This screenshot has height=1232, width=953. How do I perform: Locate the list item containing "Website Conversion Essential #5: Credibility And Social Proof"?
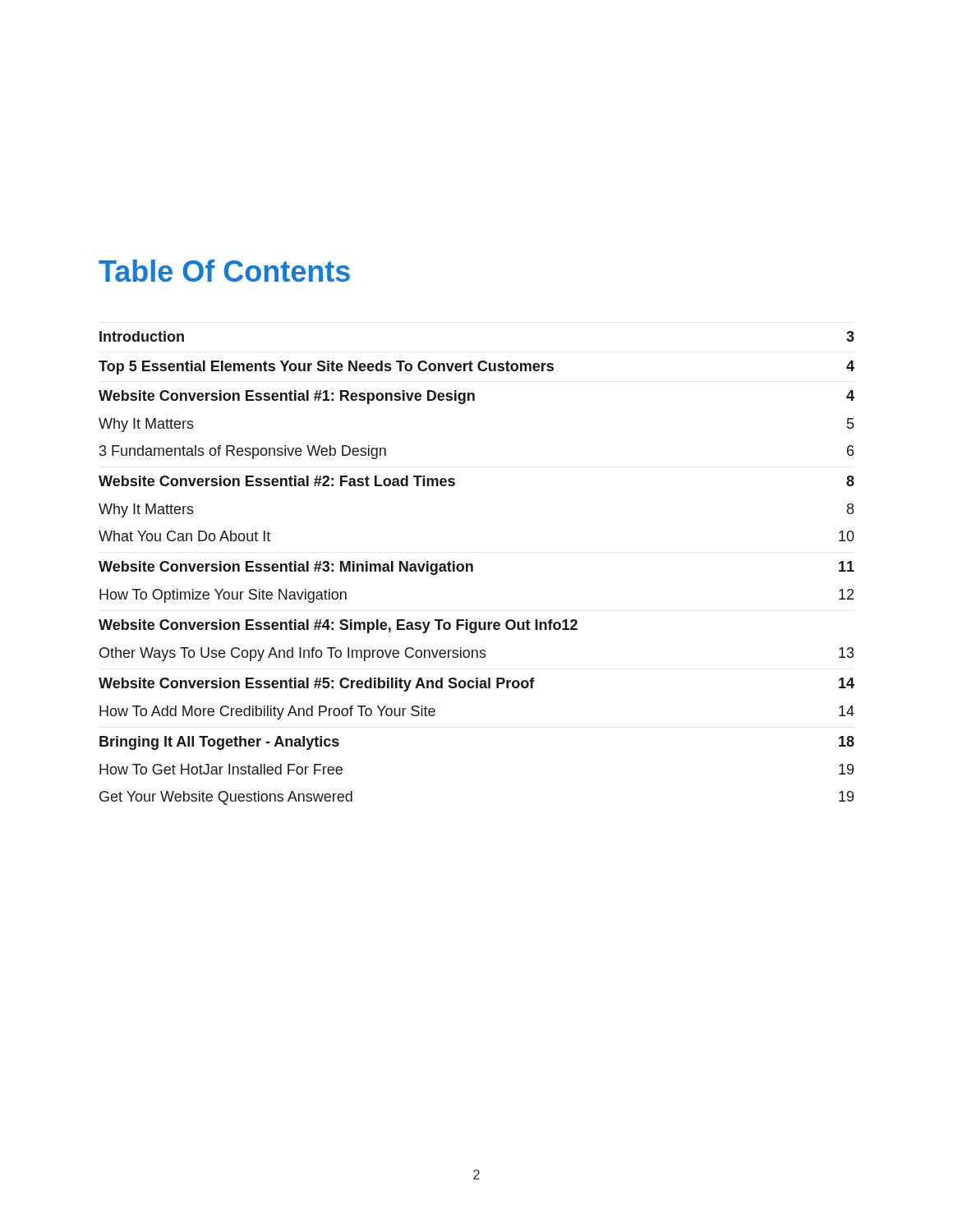coord(476,684)
